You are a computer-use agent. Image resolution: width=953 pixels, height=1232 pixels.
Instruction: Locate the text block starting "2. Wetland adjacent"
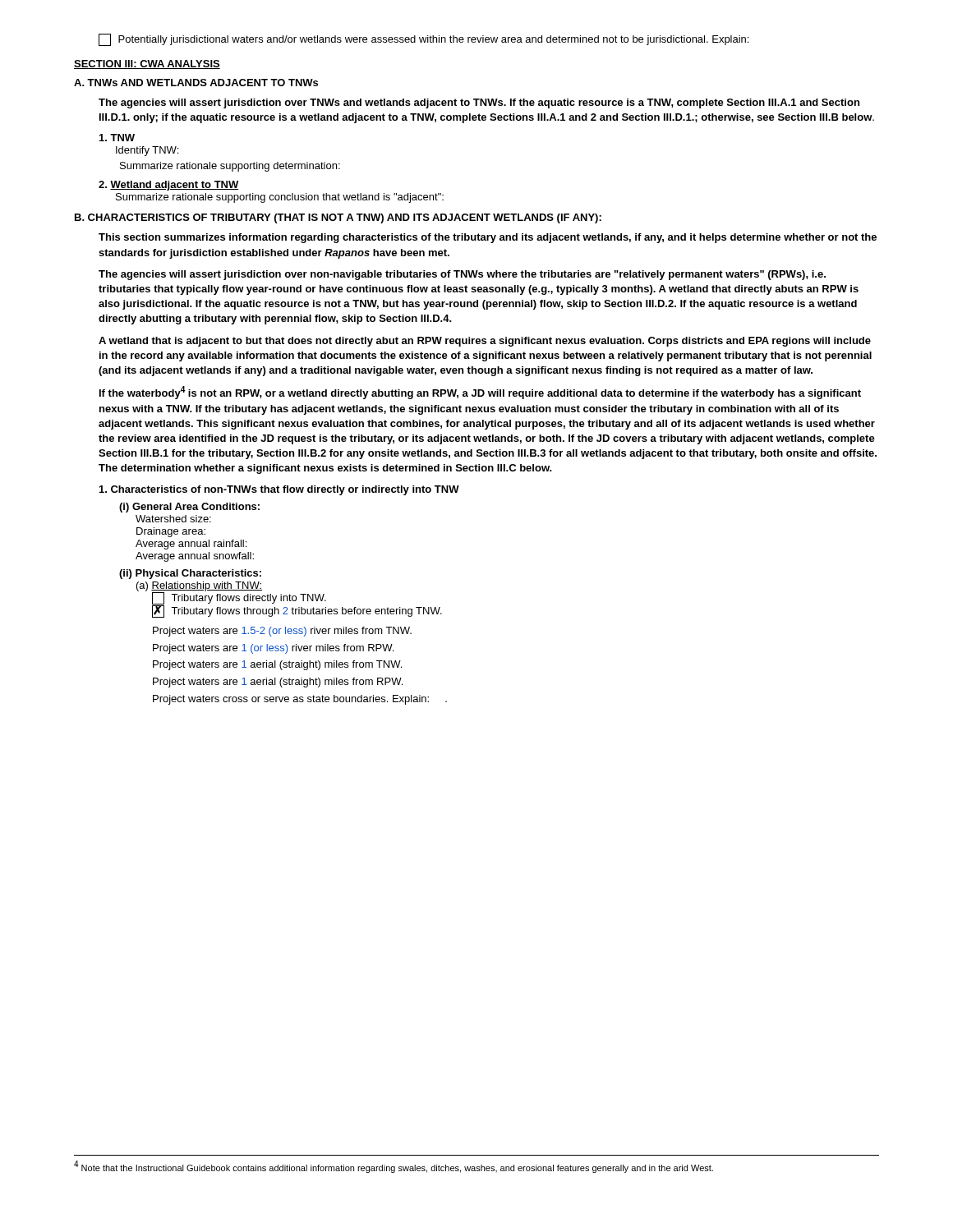tap(271, 191)
